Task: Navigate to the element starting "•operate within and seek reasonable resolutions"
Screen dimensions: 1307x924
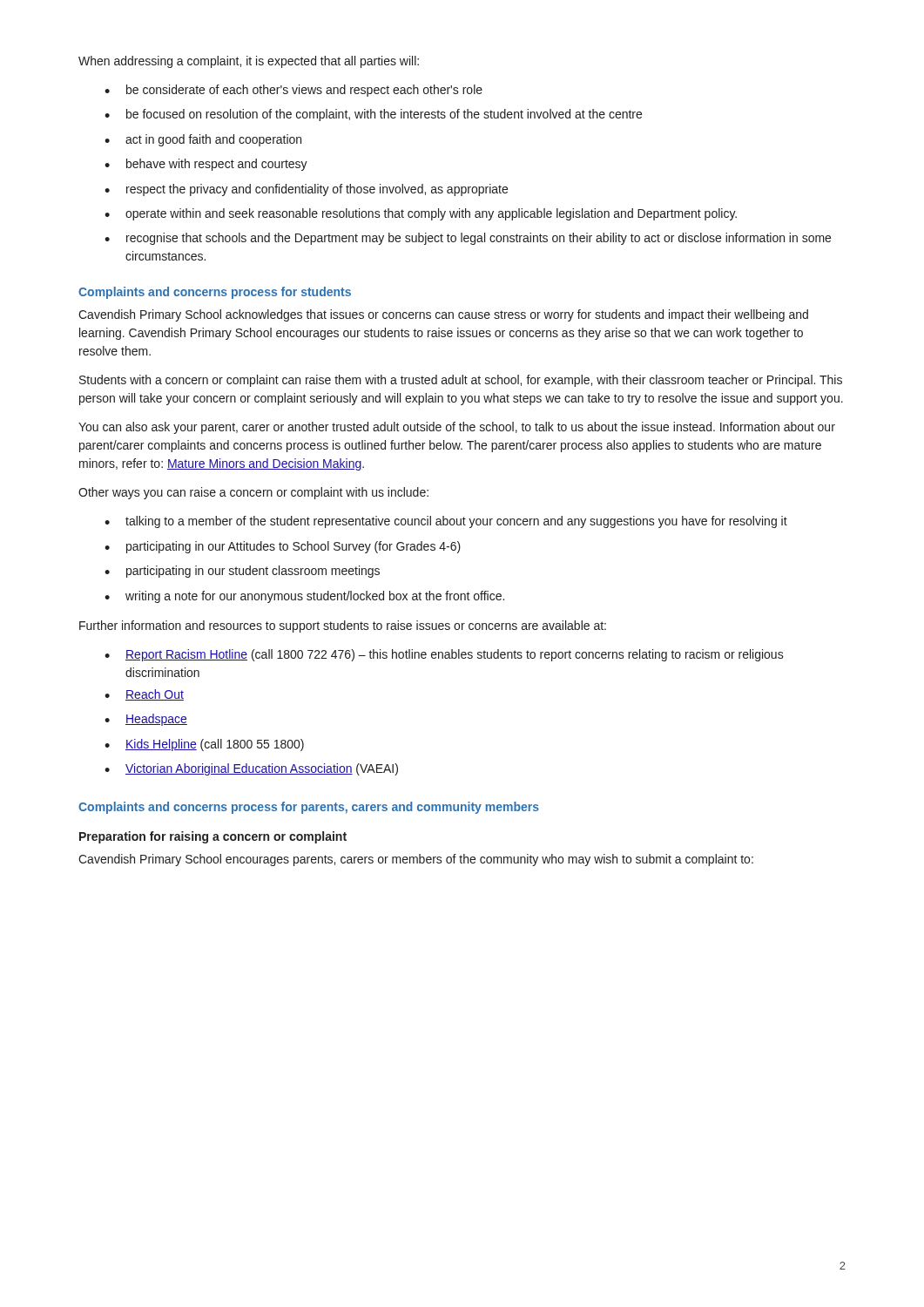Action: (475, 215)
